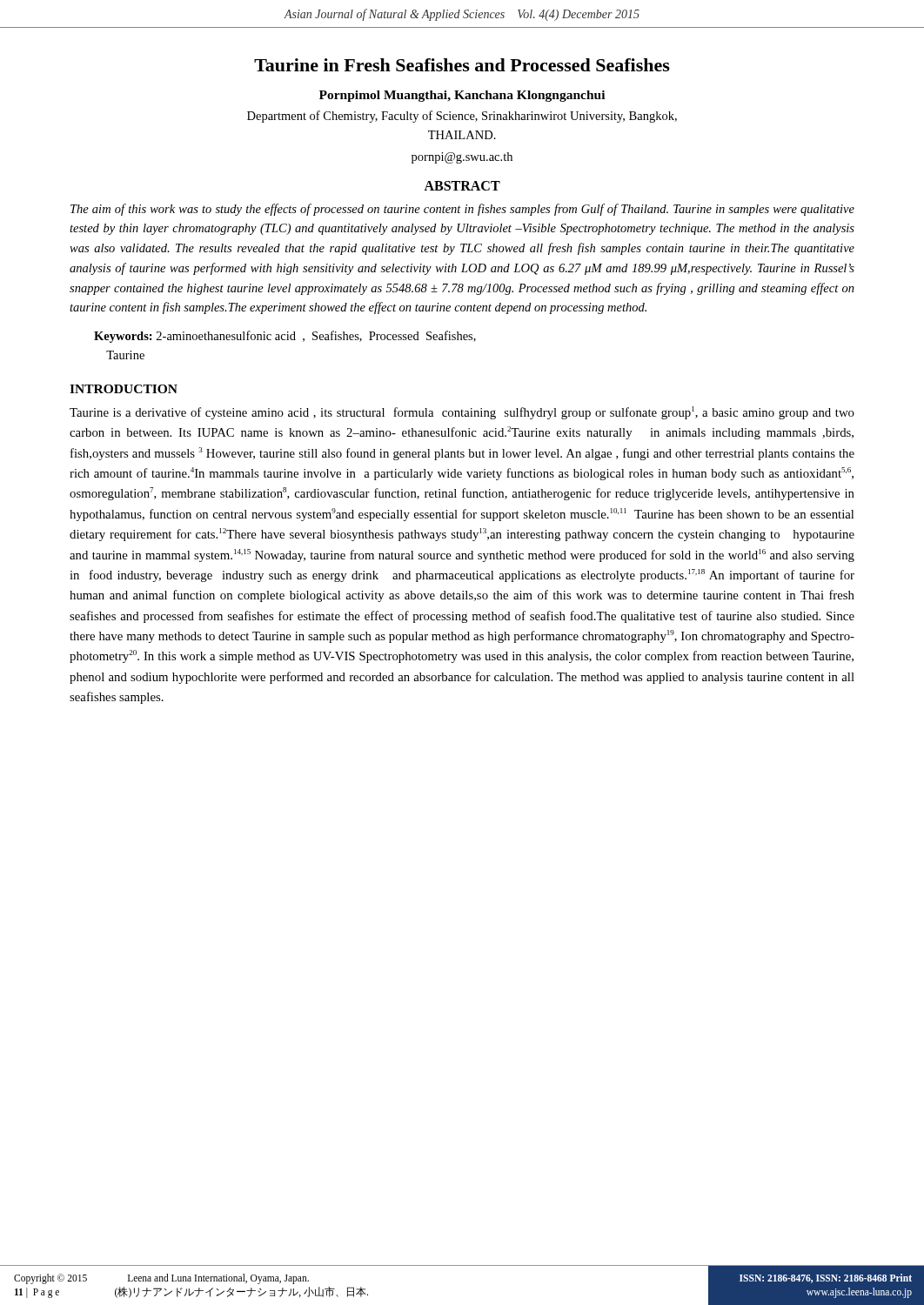Select the element starting "Keywords: 2-aminoethanesulfonic acid , Seafishes, Processed Seafishes, Taurine"
Image resolution: width=924 pixels, height=1305 pixels.
(285, 346)
